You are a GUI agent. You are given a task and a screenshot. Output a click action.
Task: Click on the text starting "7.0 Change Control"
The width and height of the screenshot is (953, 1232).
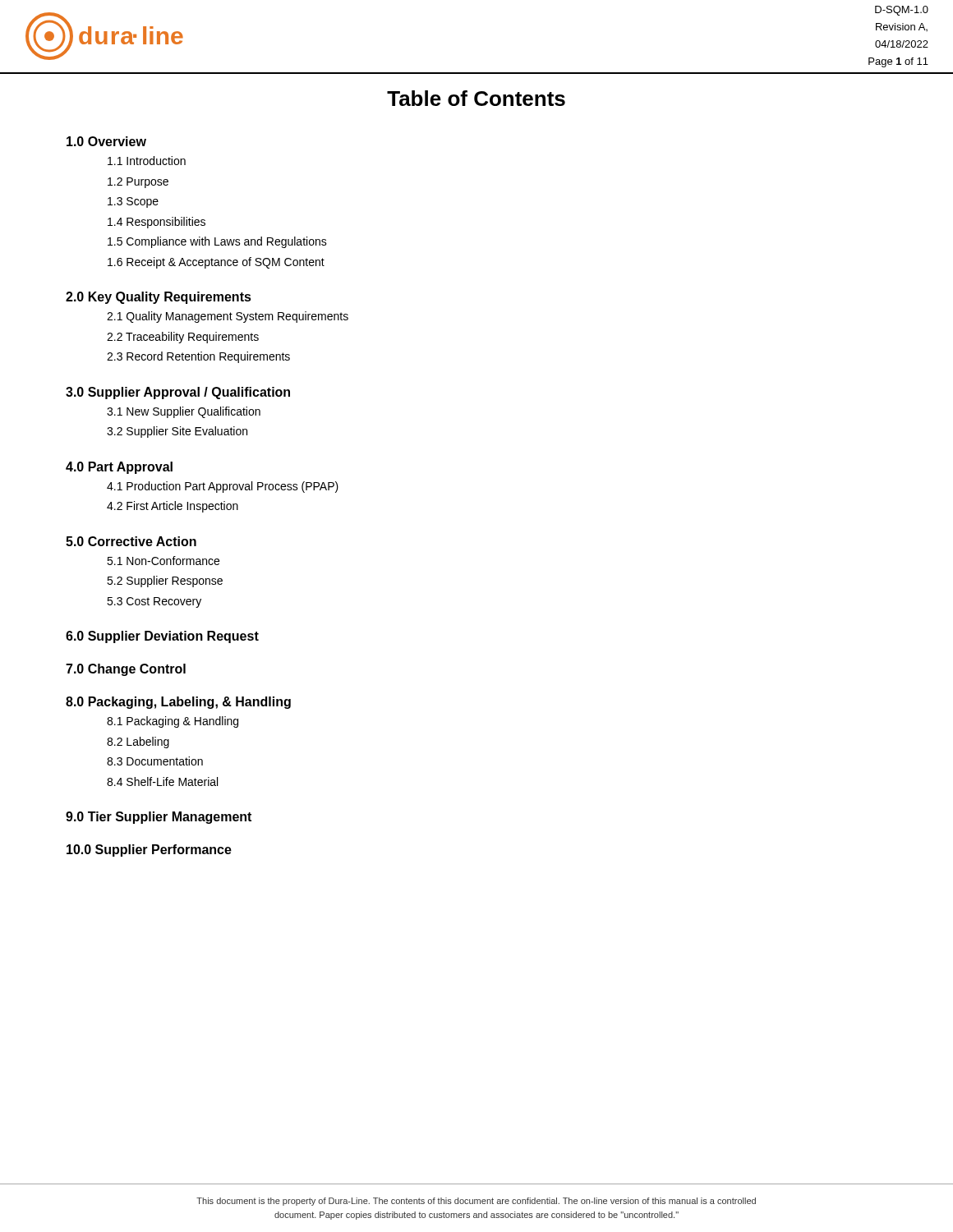click(126, 669)
